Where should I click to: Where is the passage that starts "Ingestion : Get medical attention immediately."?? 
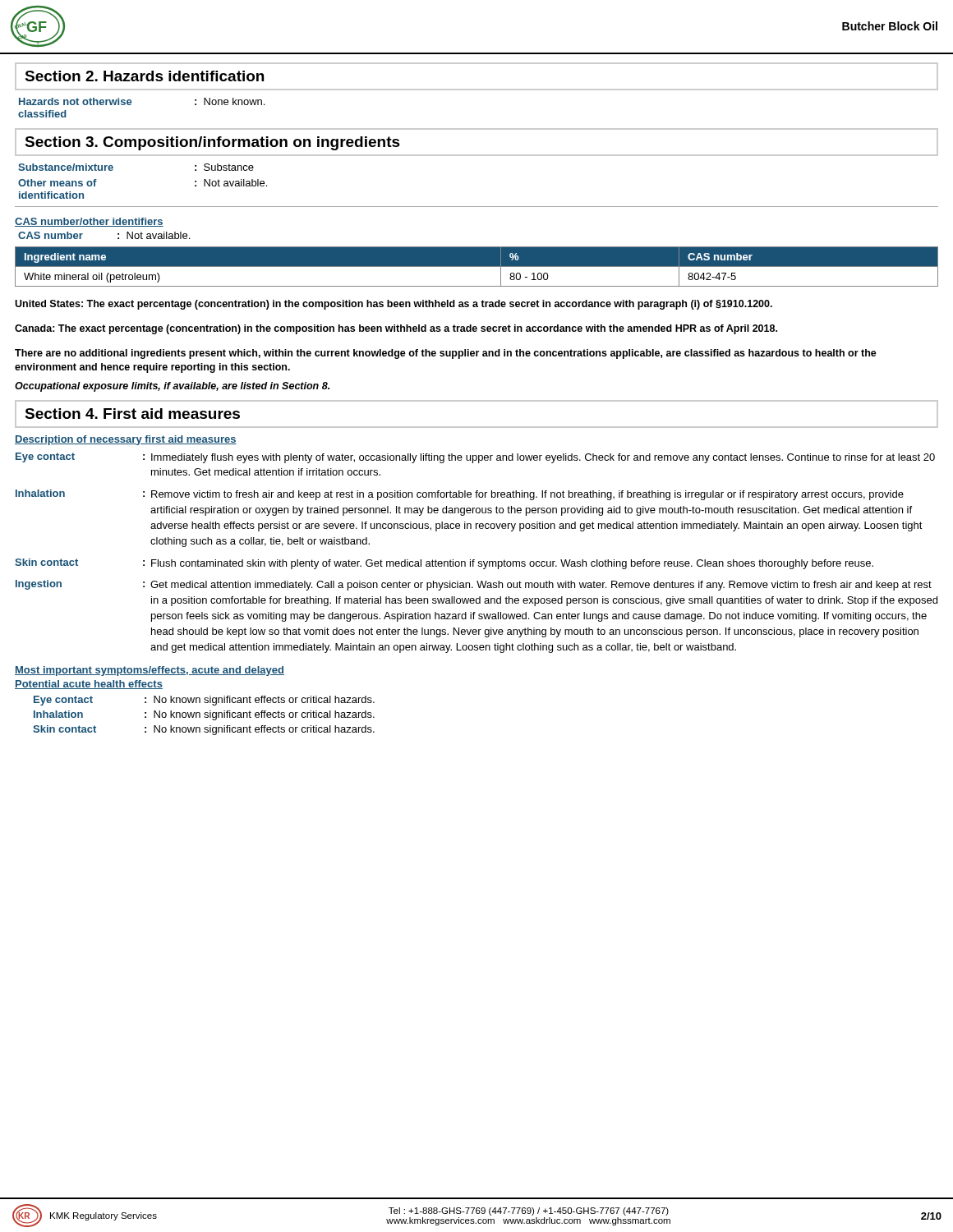[476, 616]
